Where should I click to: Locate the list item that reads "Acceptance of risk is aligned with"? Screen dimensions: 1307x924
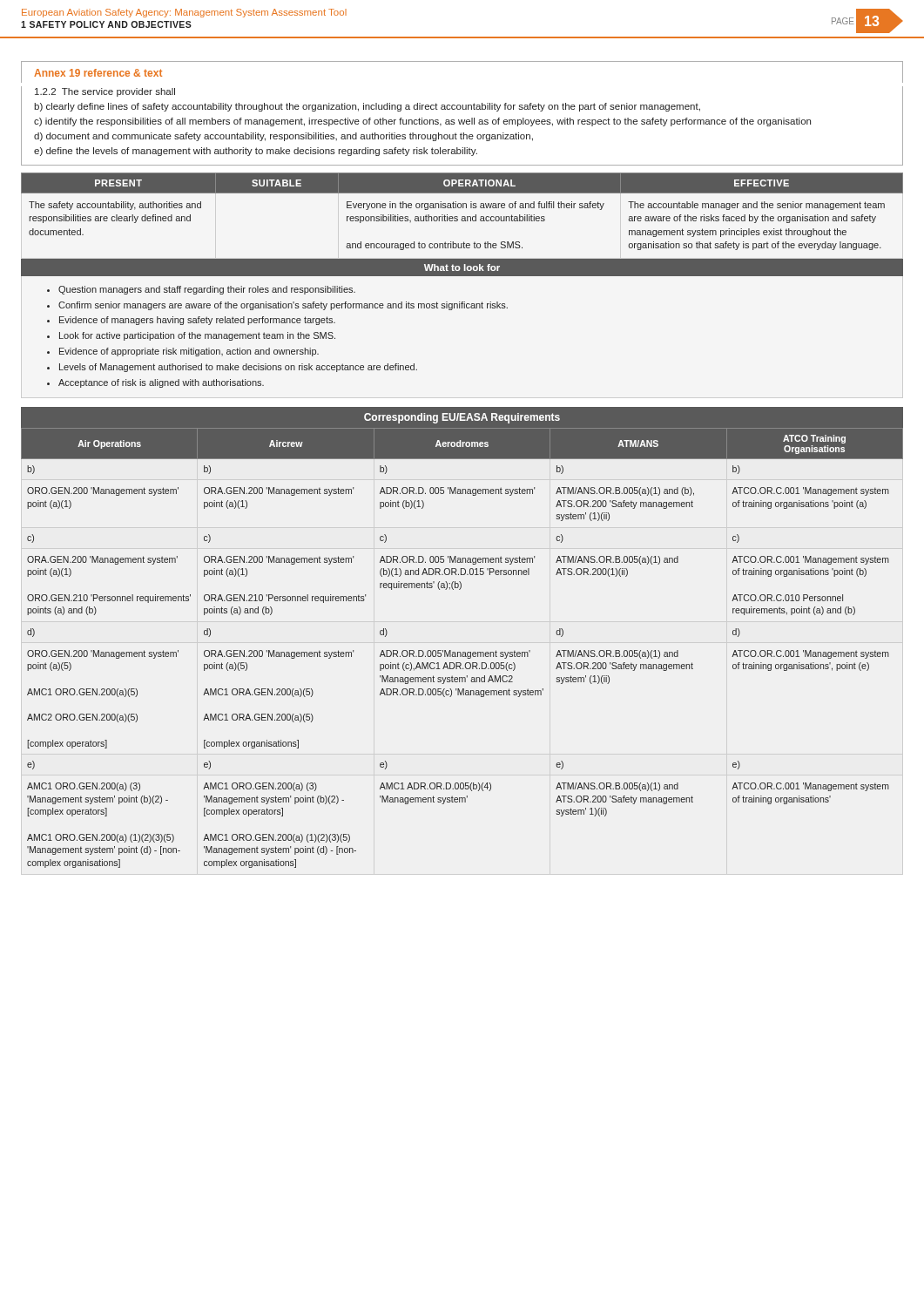tap(161, 383)
